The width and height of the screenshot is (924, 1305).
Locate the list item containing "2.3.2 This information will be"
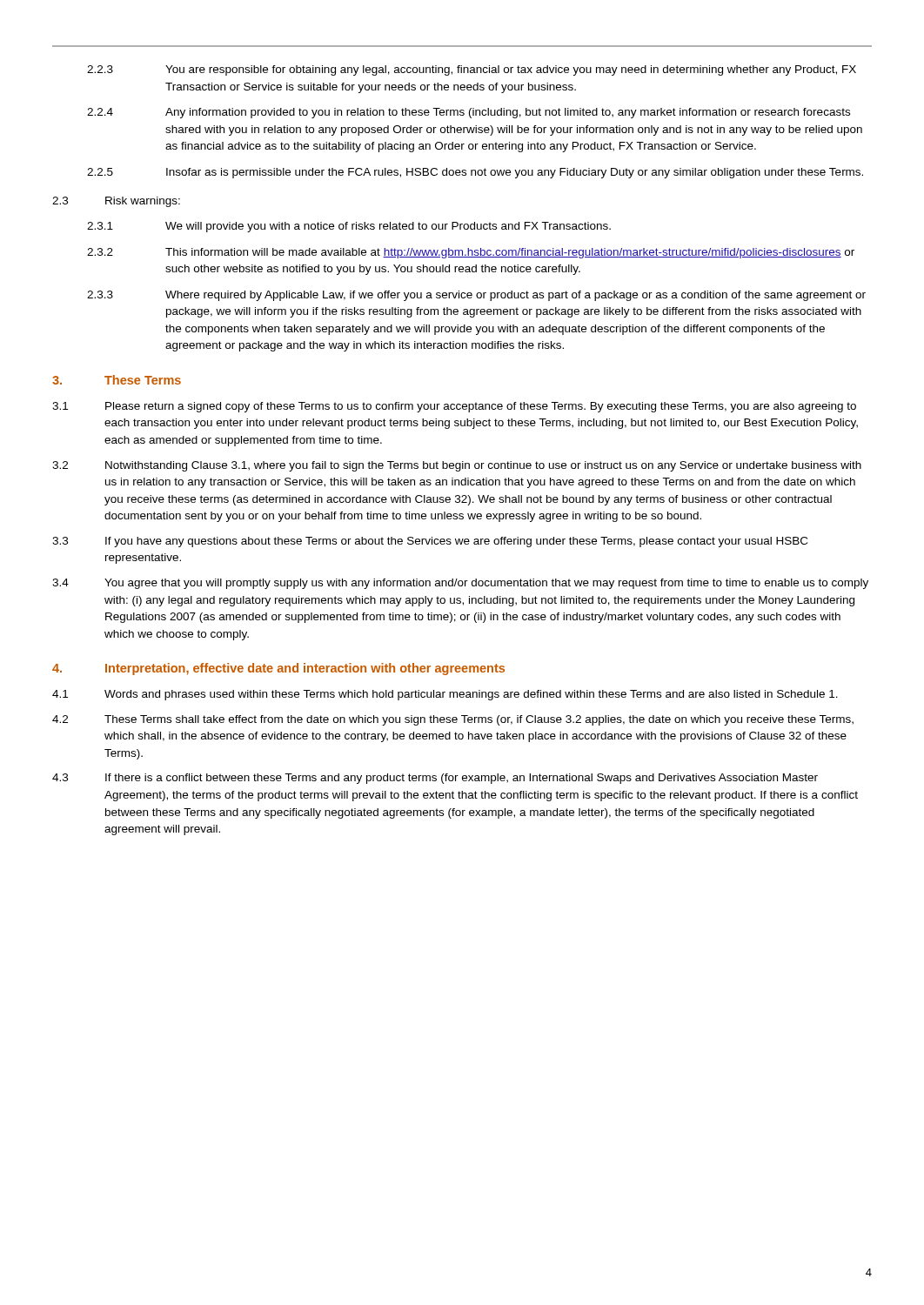[x=462, y=260]
